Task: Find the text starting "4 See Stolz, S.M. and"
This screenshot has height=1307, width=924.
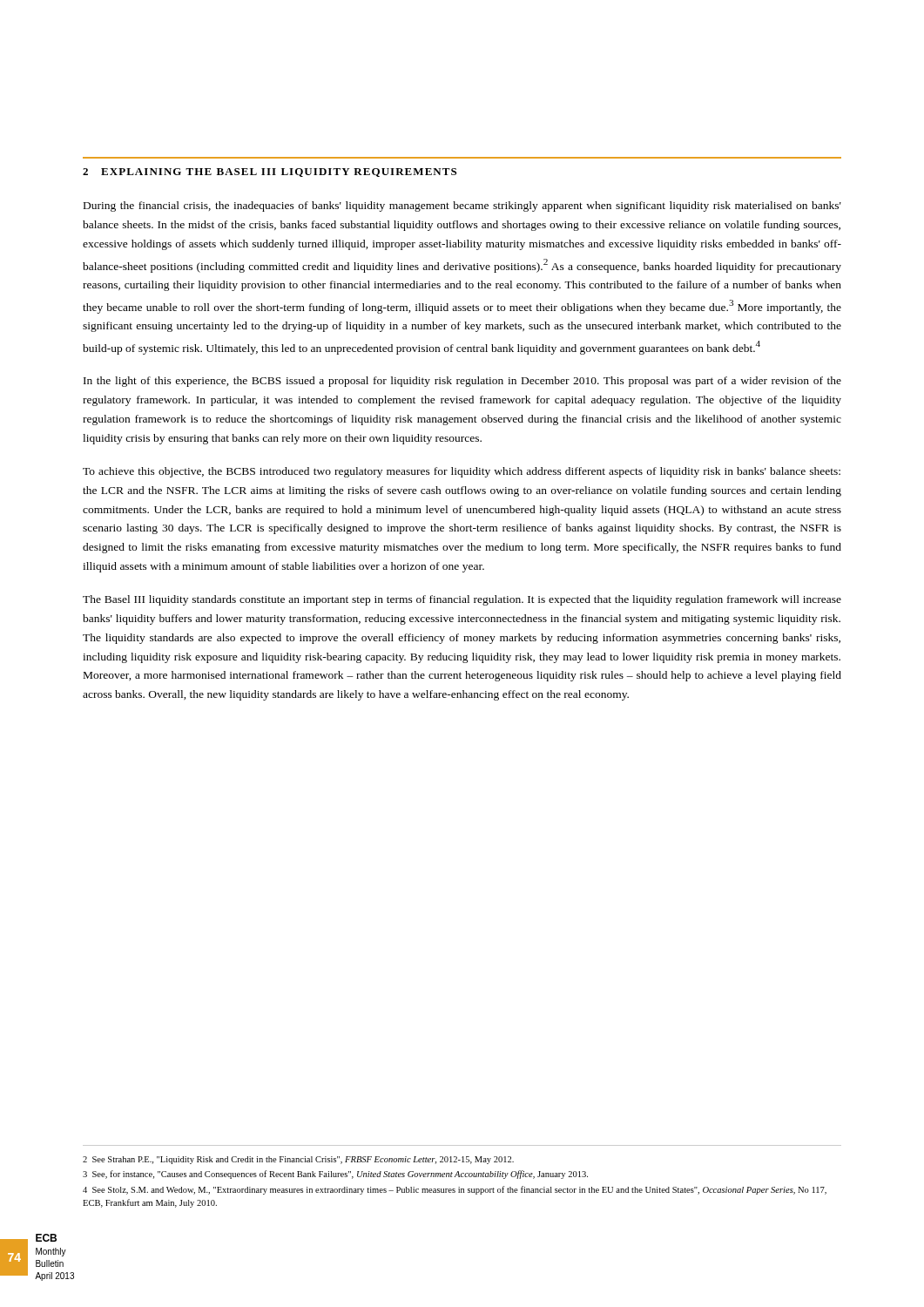Action: [x=455, y=1196]
